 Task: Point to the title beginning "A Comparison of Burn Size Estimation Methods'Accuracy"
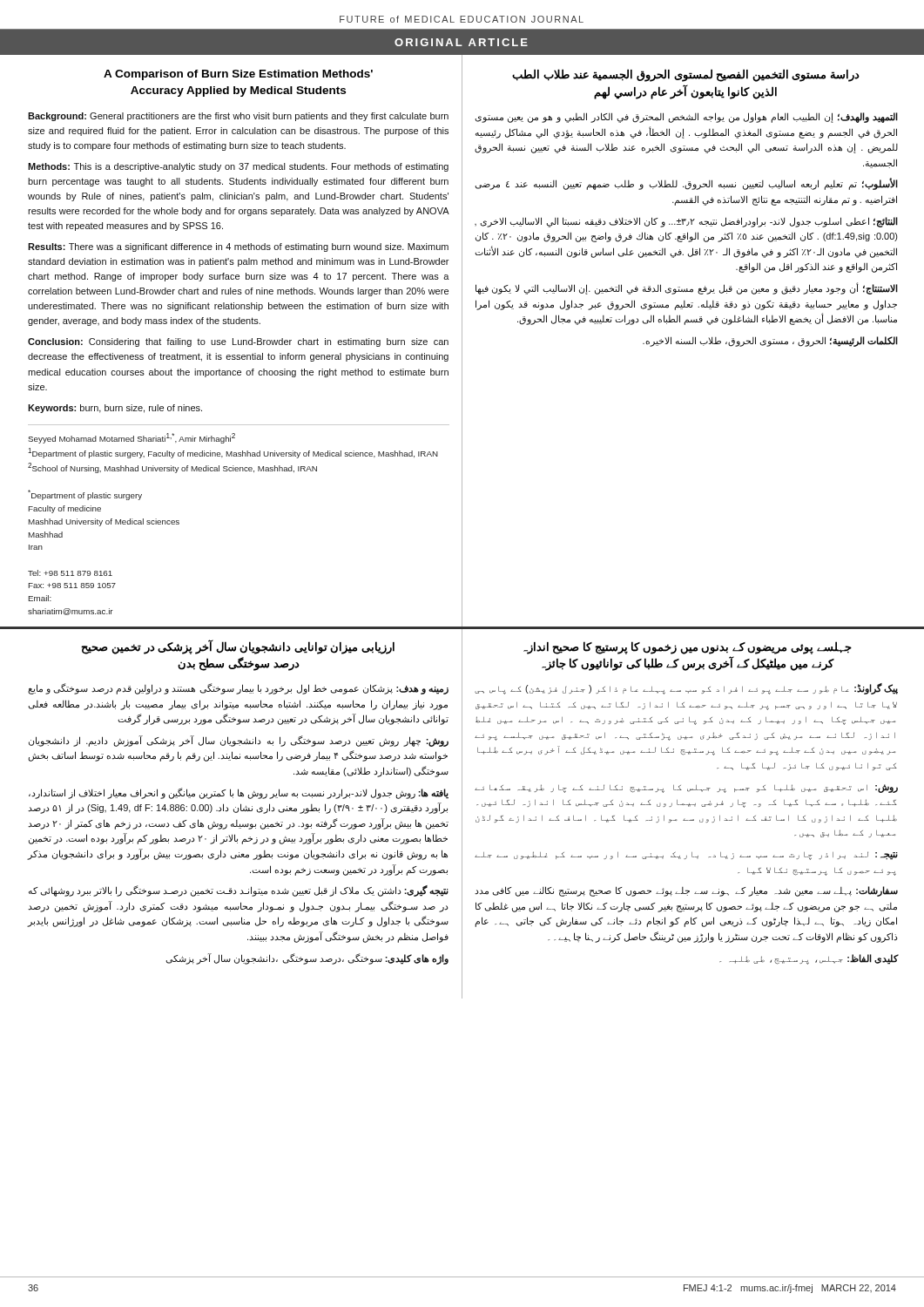coord(238,82)
